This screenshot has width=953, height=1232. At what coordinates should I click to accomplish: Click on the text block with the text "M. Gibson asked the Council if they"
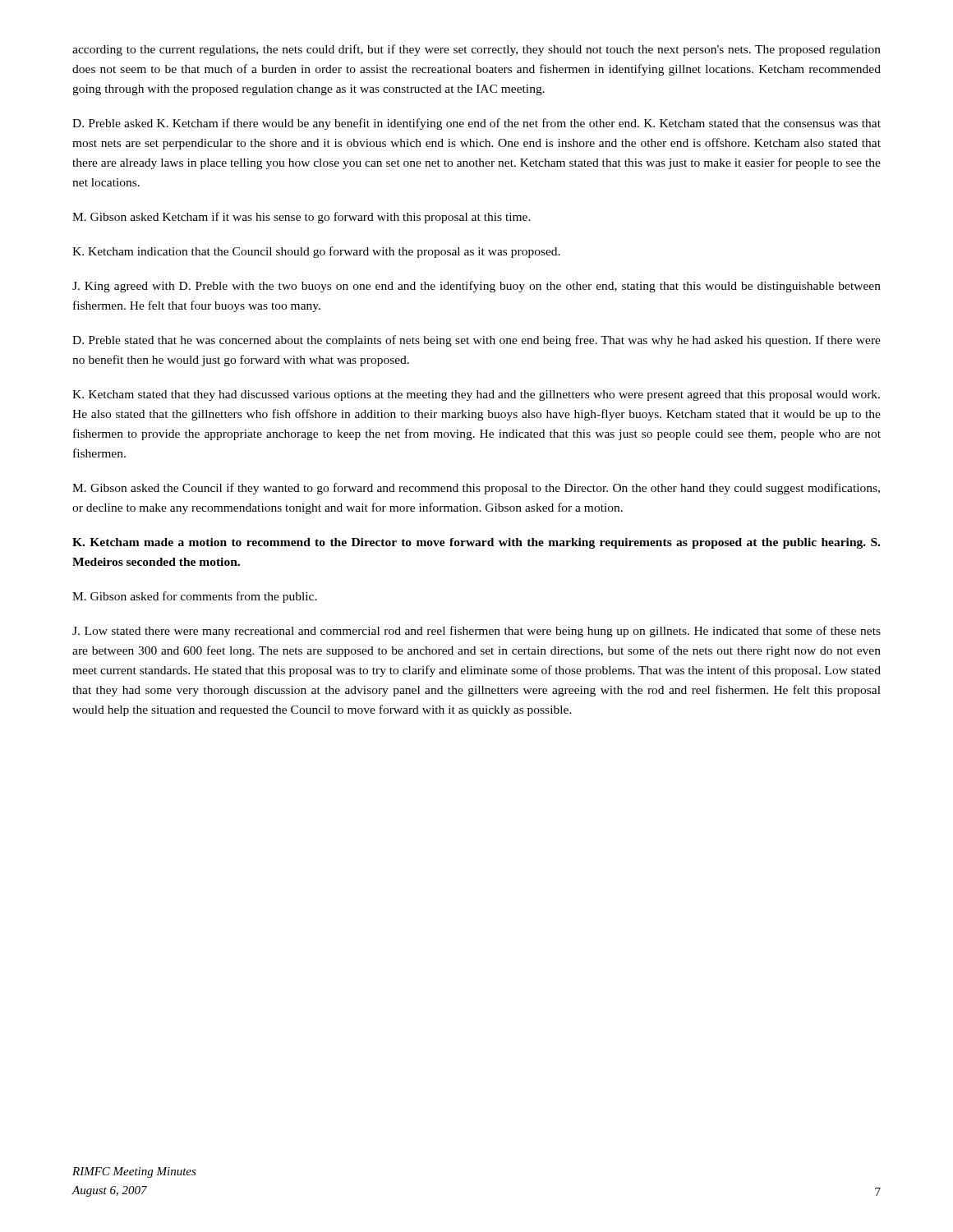coord(476,498)
